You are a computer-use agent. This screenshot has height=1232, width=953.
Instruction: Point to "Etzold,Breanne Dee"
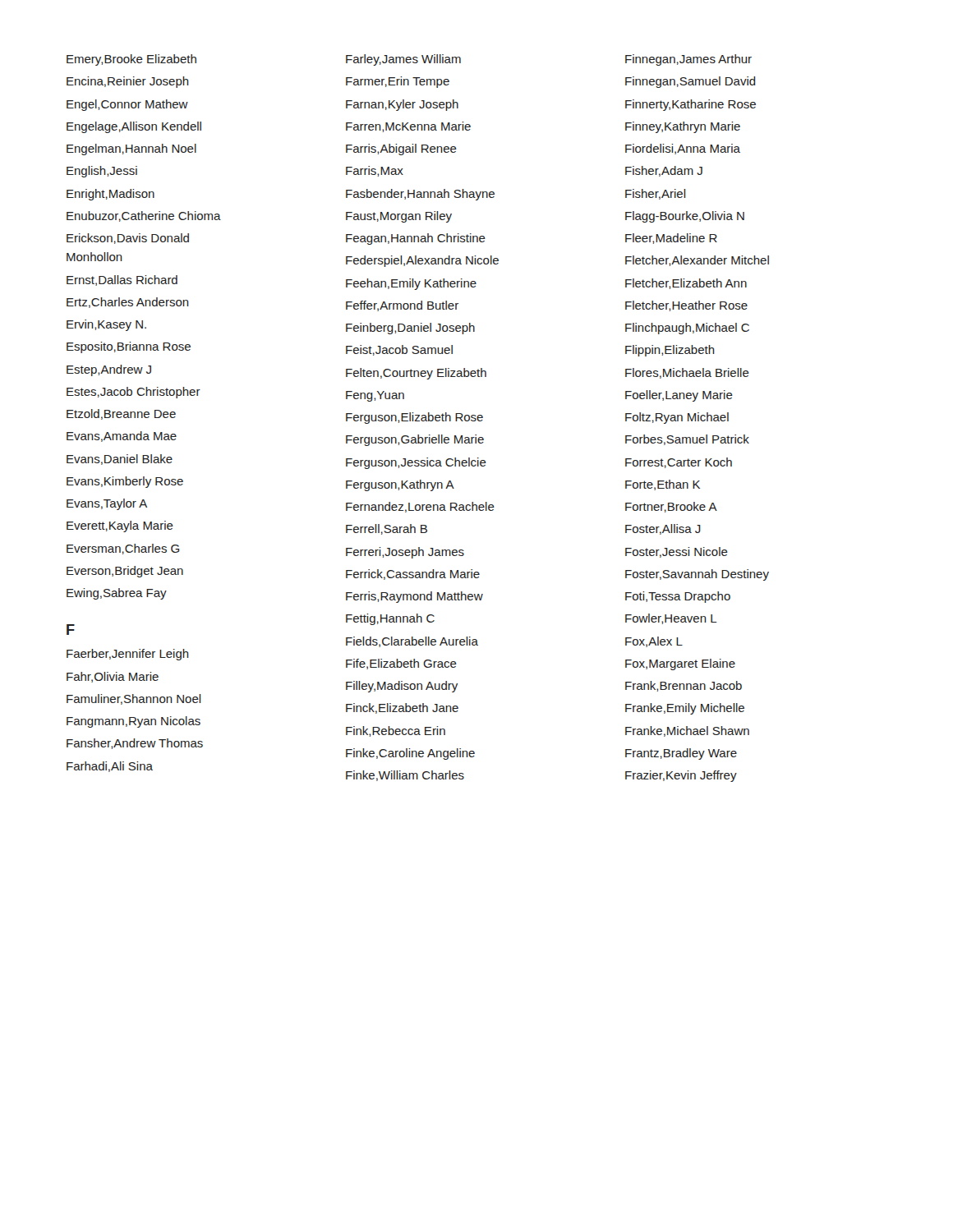(121, 414)
